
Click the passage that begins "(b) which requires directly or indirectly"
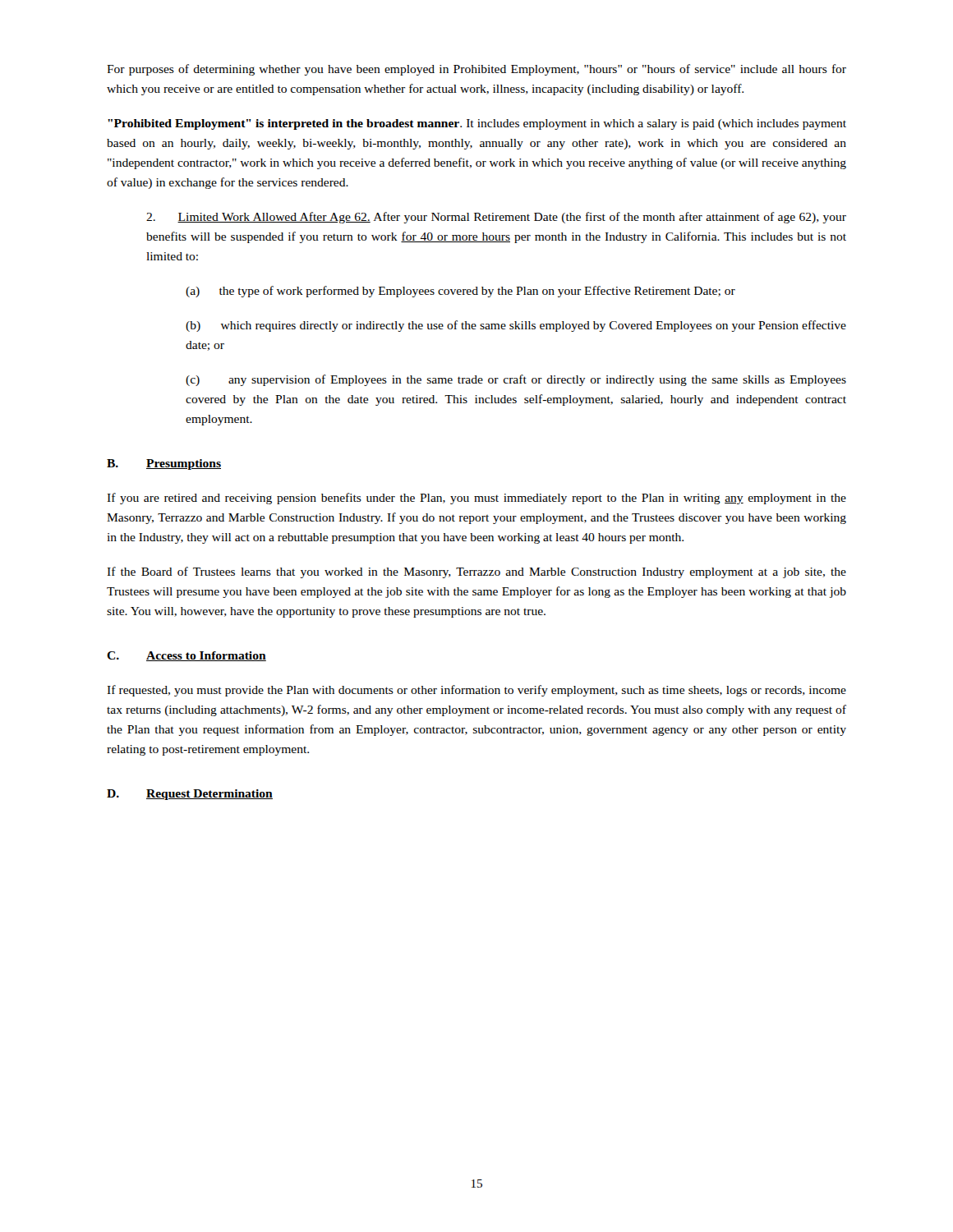pyautogui.click(x=516, y=335)
